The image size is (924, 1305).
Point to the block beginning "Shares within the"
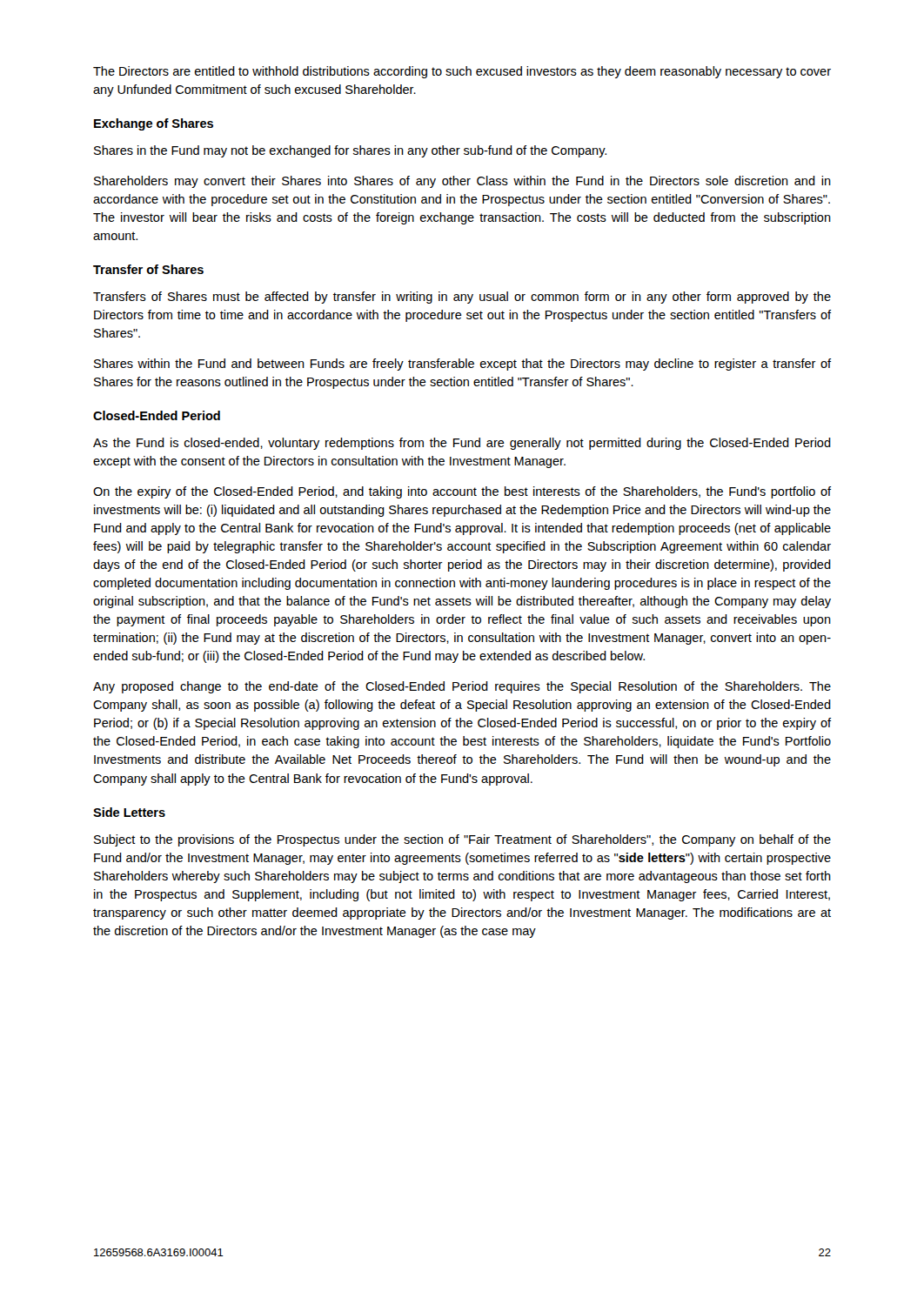462,373
